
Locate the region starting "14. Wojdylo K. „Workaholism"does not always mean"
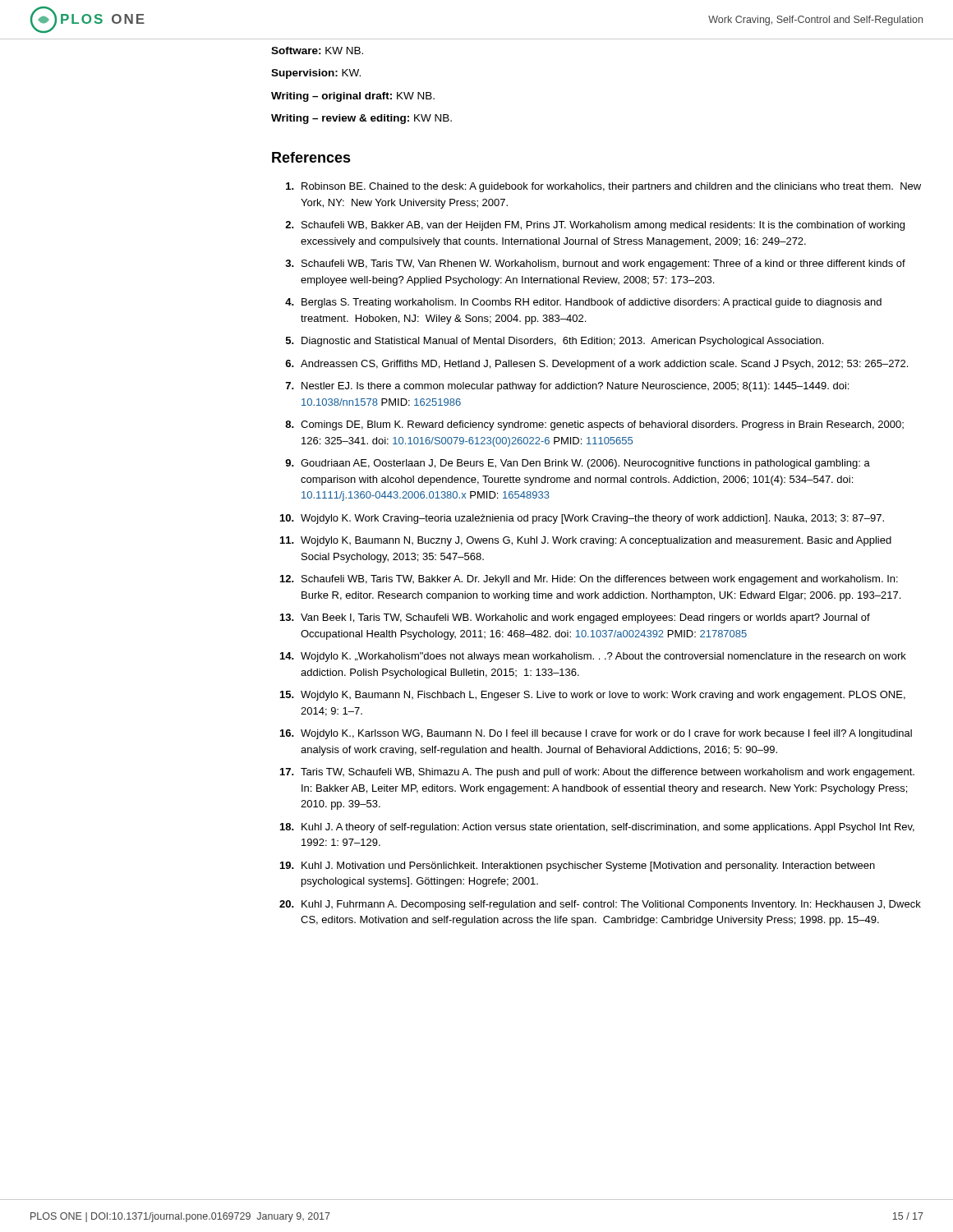pyautogui.click(x=597, y=664)
